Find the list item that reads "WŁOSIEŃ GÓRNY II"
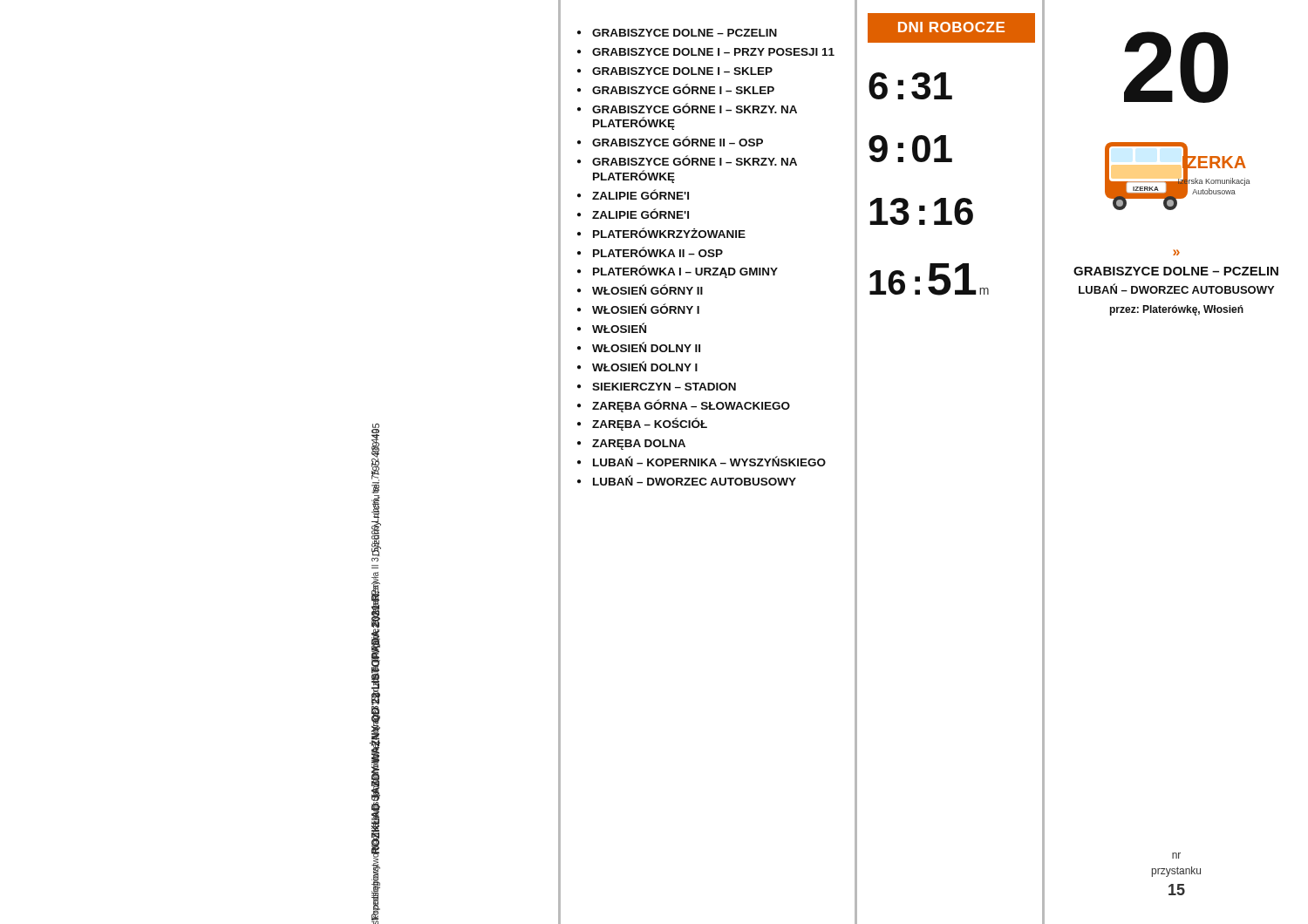The width and height of the screenshot is (1308, 924). tap(648, 291)
